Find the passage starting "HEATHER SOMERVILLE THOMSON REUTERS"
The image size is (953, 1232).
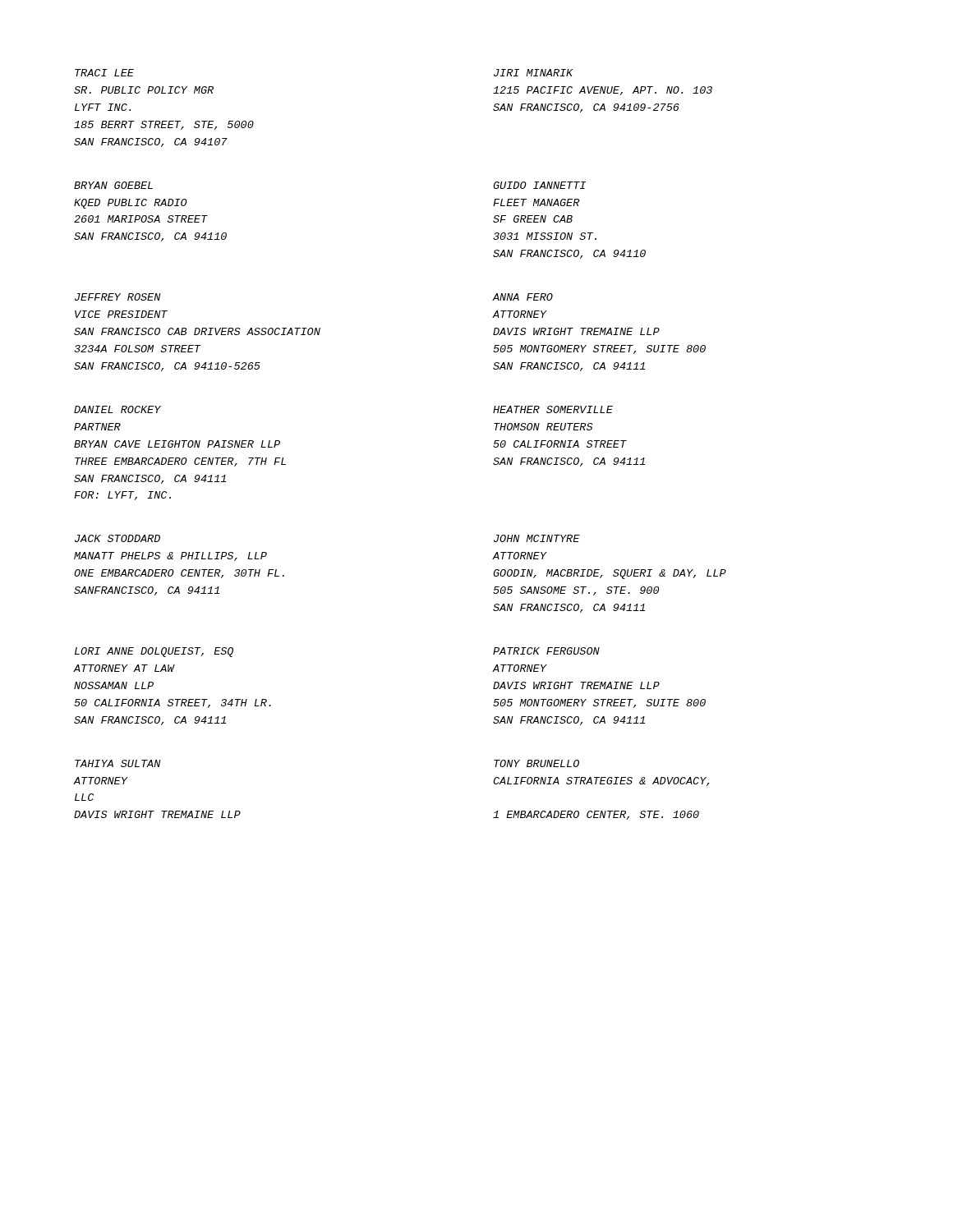point(553,409)
